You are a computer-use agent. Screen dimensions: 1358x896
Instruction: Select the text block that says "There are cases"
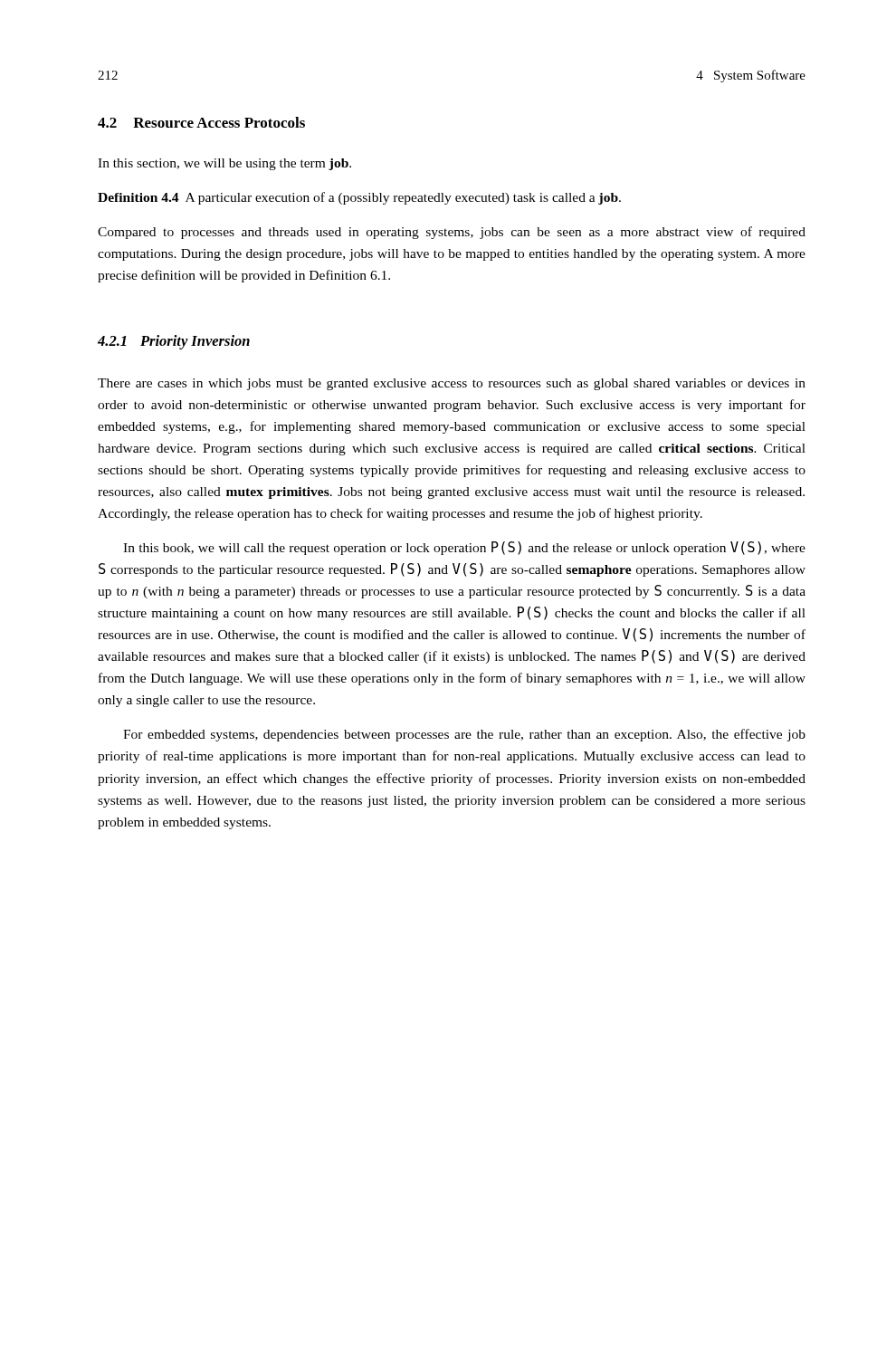click(x=452, y=448)
